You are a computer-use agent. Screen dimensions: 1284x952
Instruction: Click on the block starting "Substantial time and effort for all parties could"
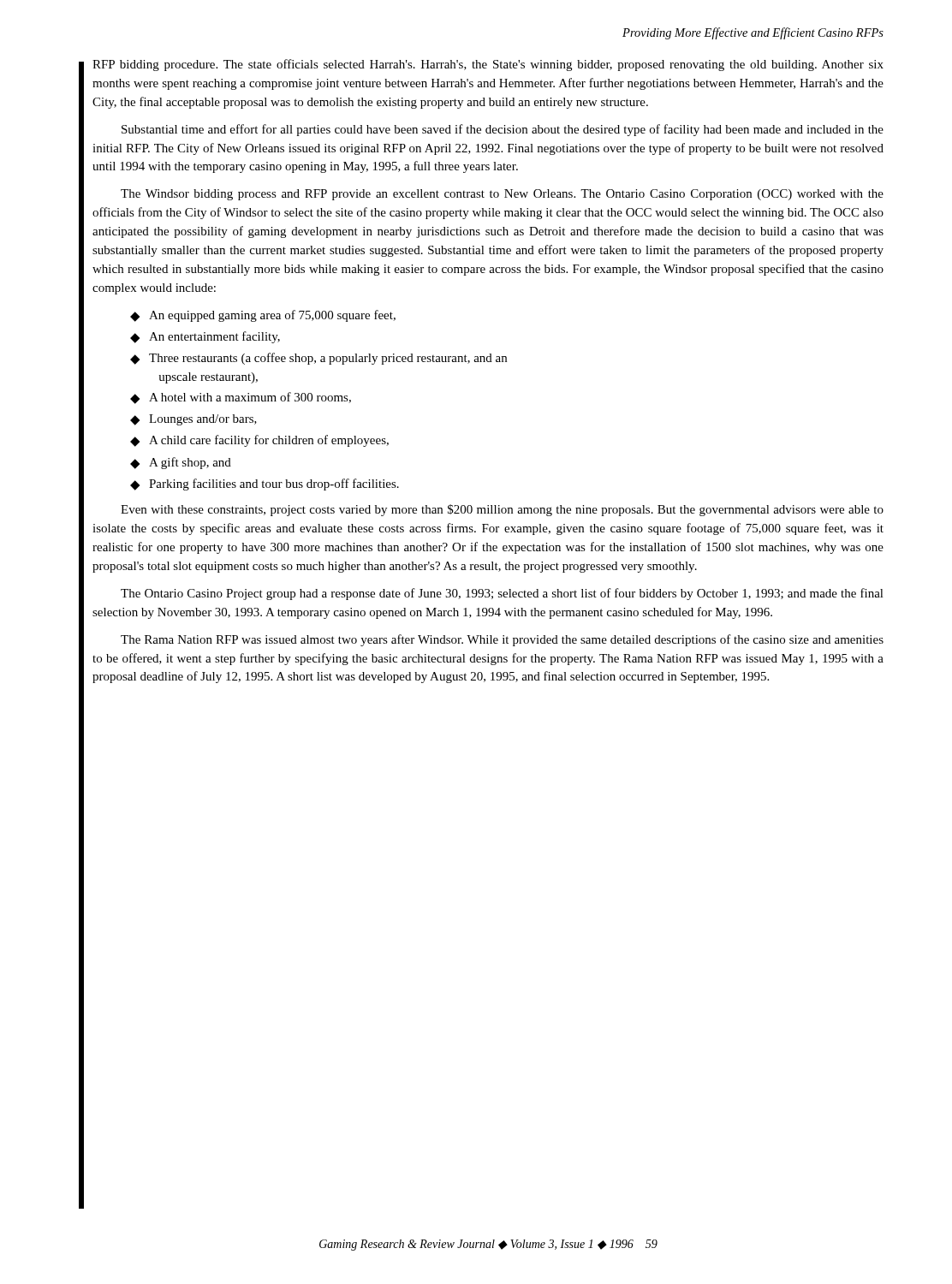[x=488, y=149]
